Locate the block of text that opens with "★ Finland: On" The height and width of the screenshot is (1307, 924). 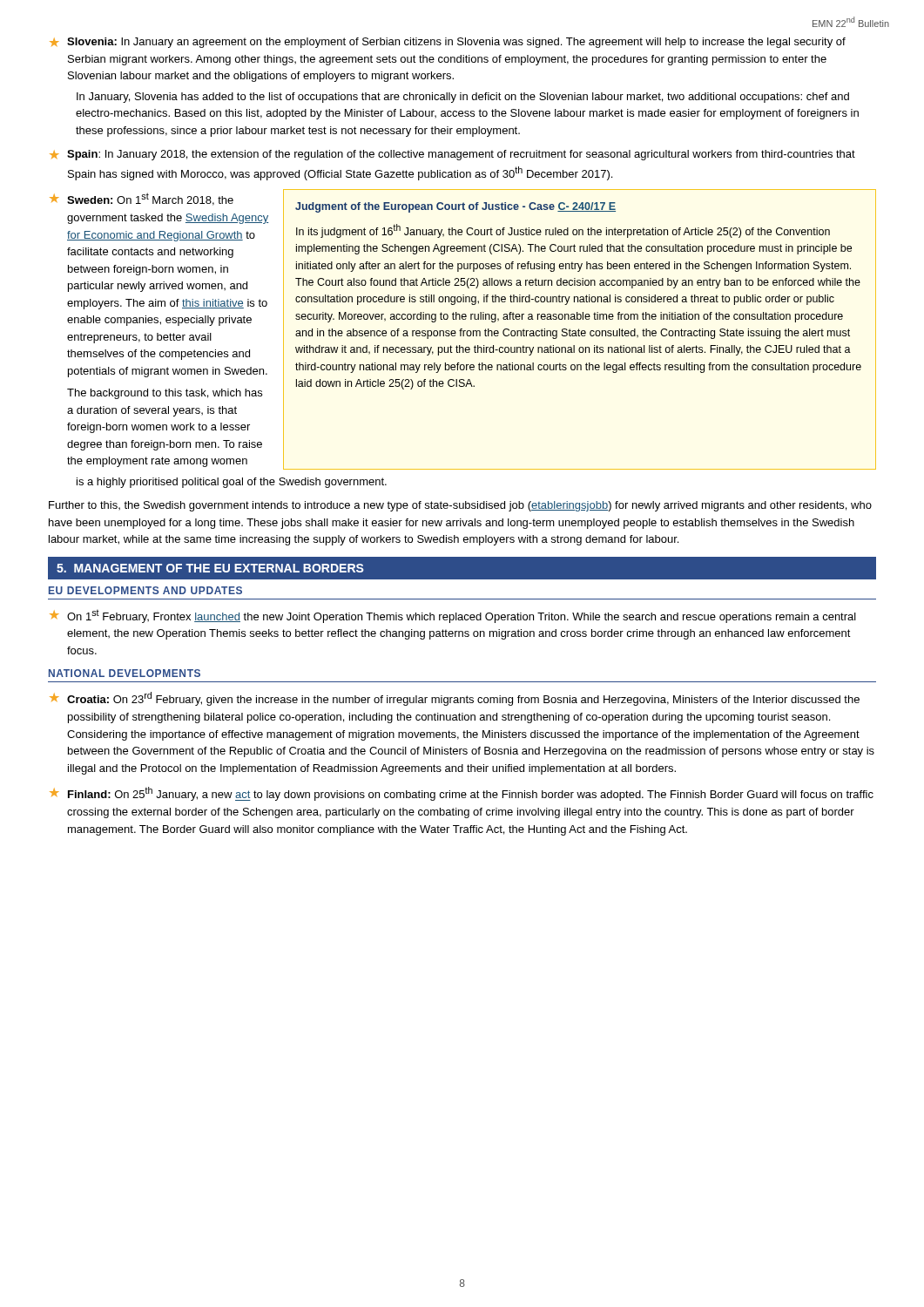tap(462, 811)
